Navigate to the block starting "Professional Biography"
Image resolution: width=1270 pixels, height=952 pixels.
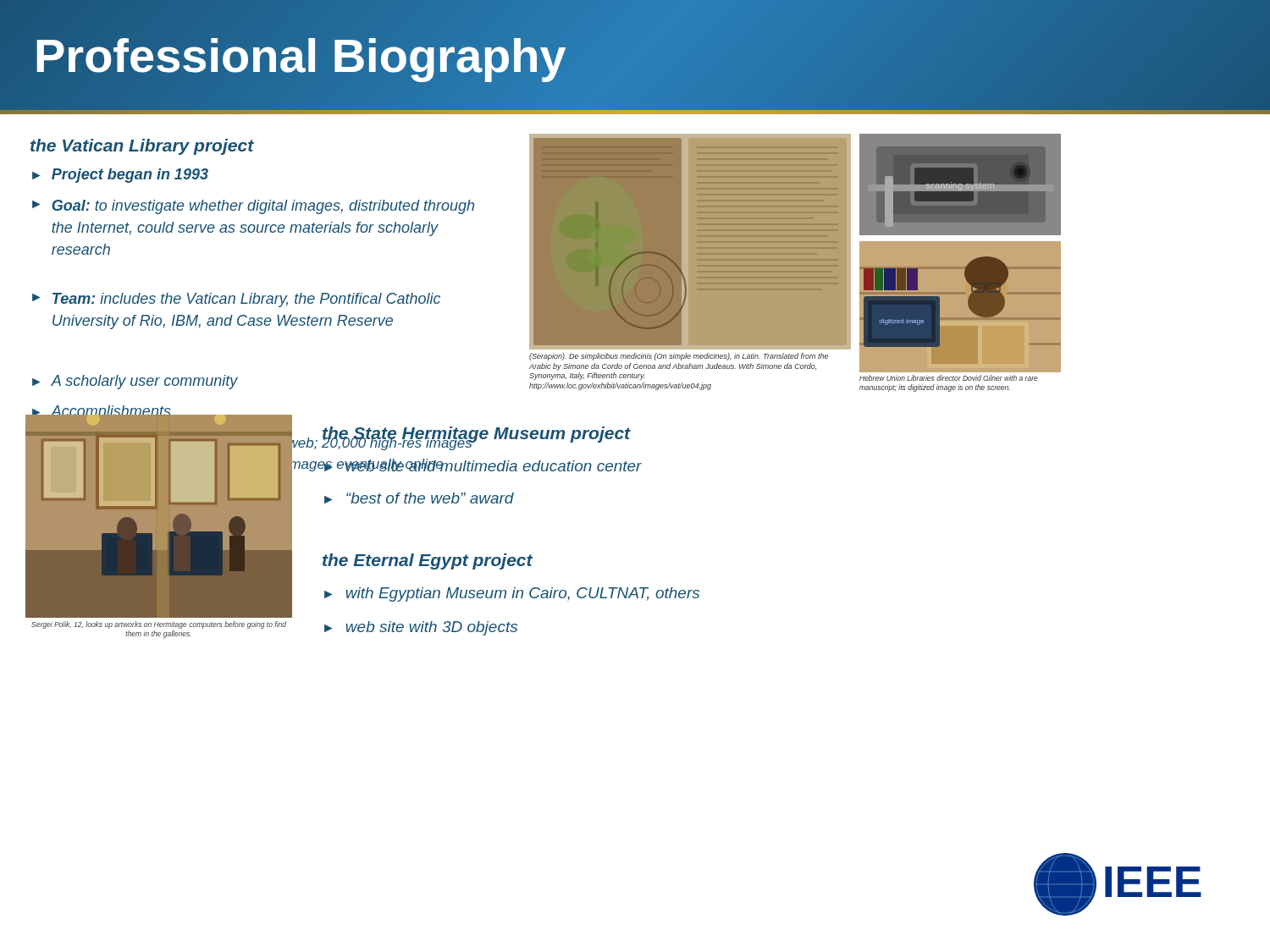pyautogui.click(x=300, y=55)
